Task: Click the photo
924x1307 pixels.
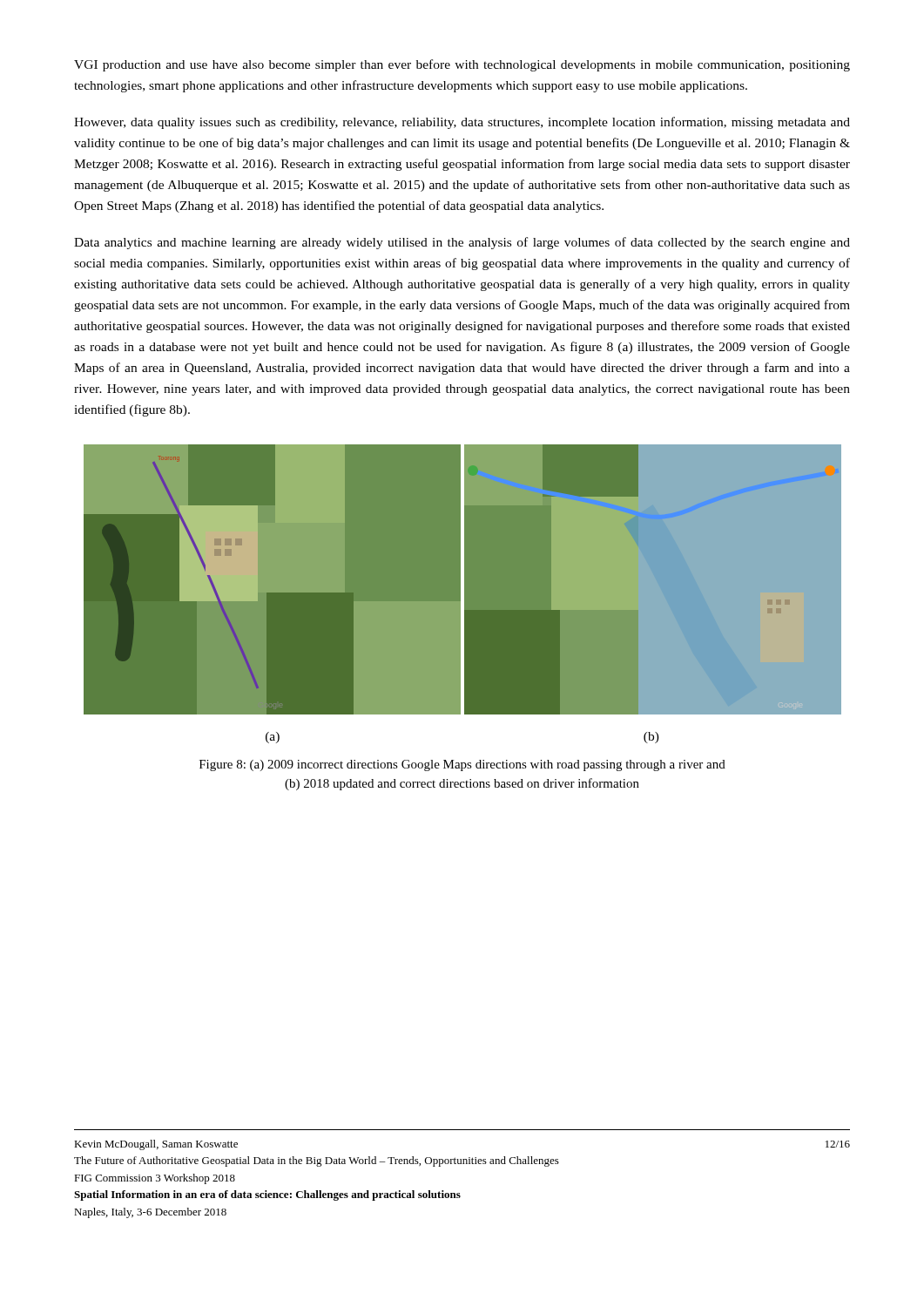Action: click(462, 596)
